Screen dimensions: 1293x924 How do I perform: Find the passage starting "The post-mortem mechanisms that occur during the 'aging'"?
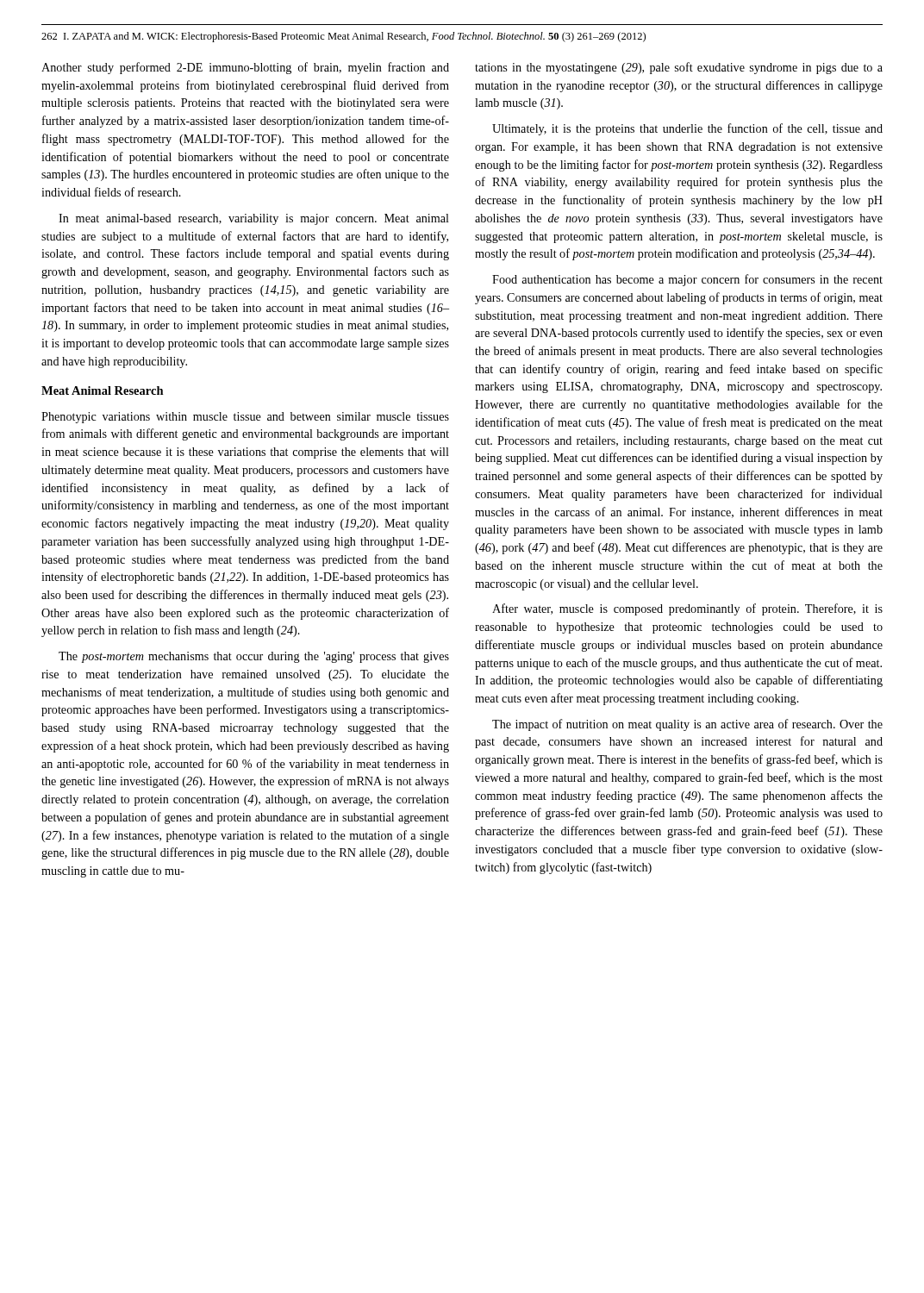click(245, 764)
